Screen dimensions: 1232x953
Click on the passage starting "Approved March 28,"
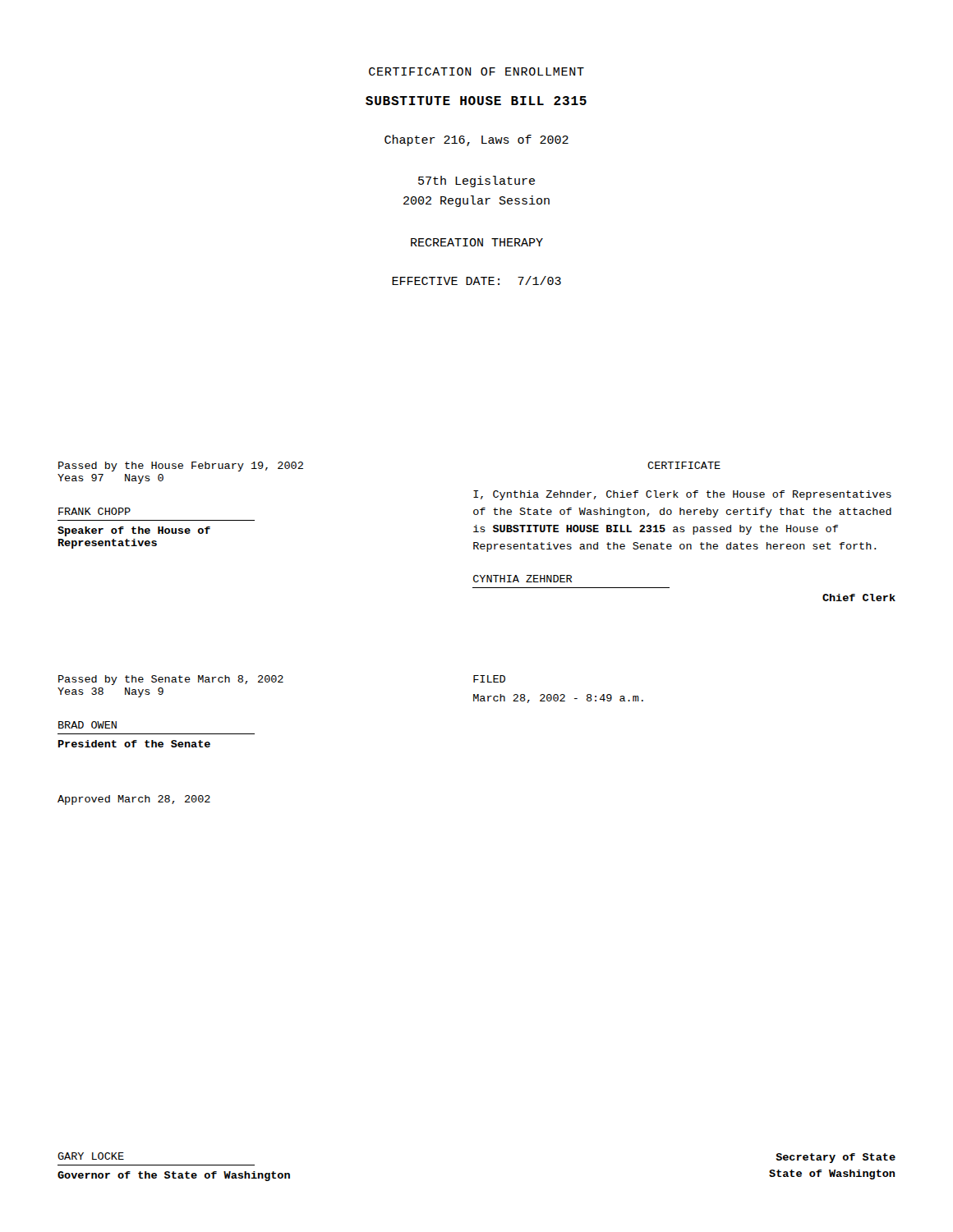pos(134,800)
